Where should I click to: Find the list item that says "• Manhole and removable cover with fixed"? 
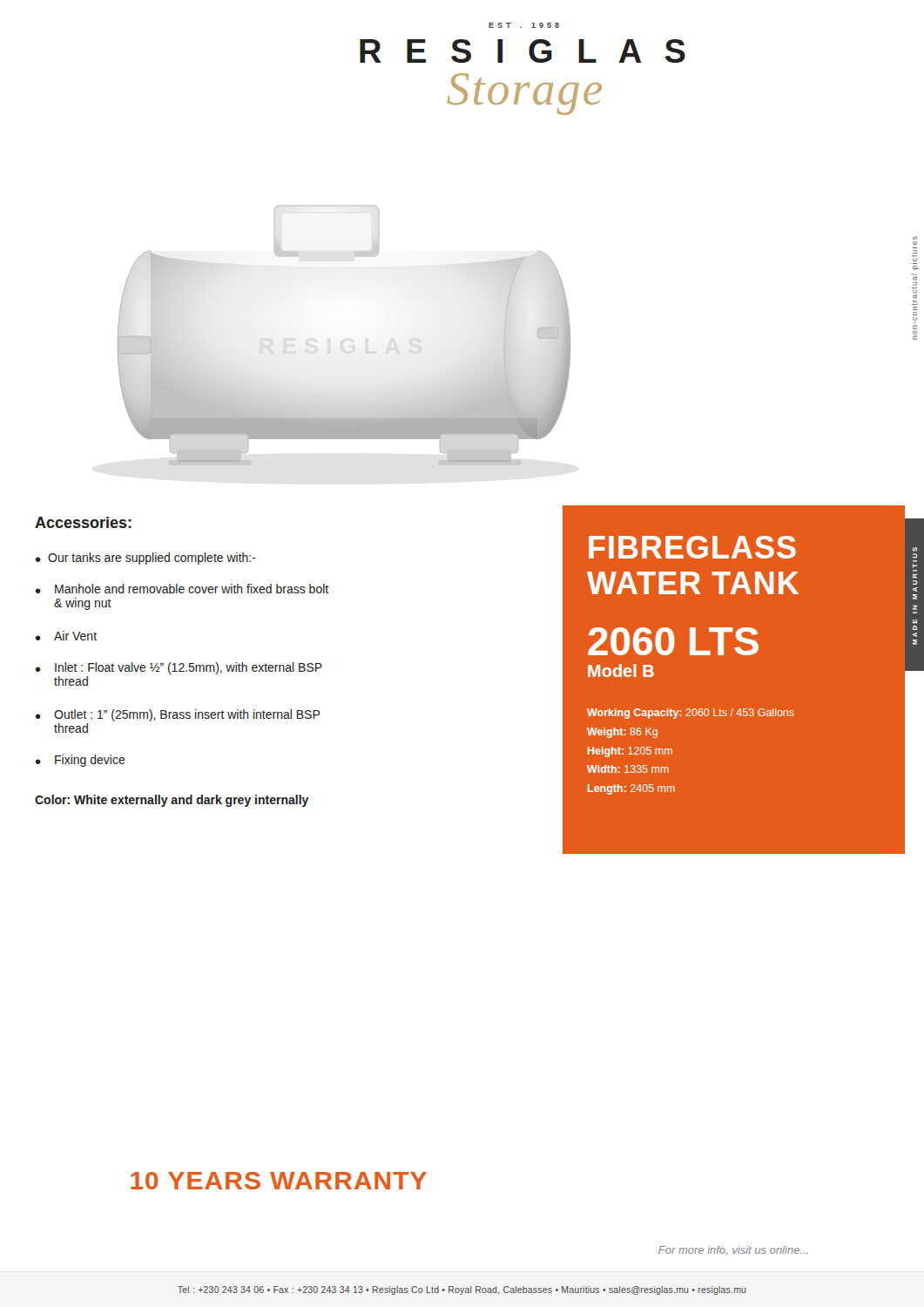point(182,596)
